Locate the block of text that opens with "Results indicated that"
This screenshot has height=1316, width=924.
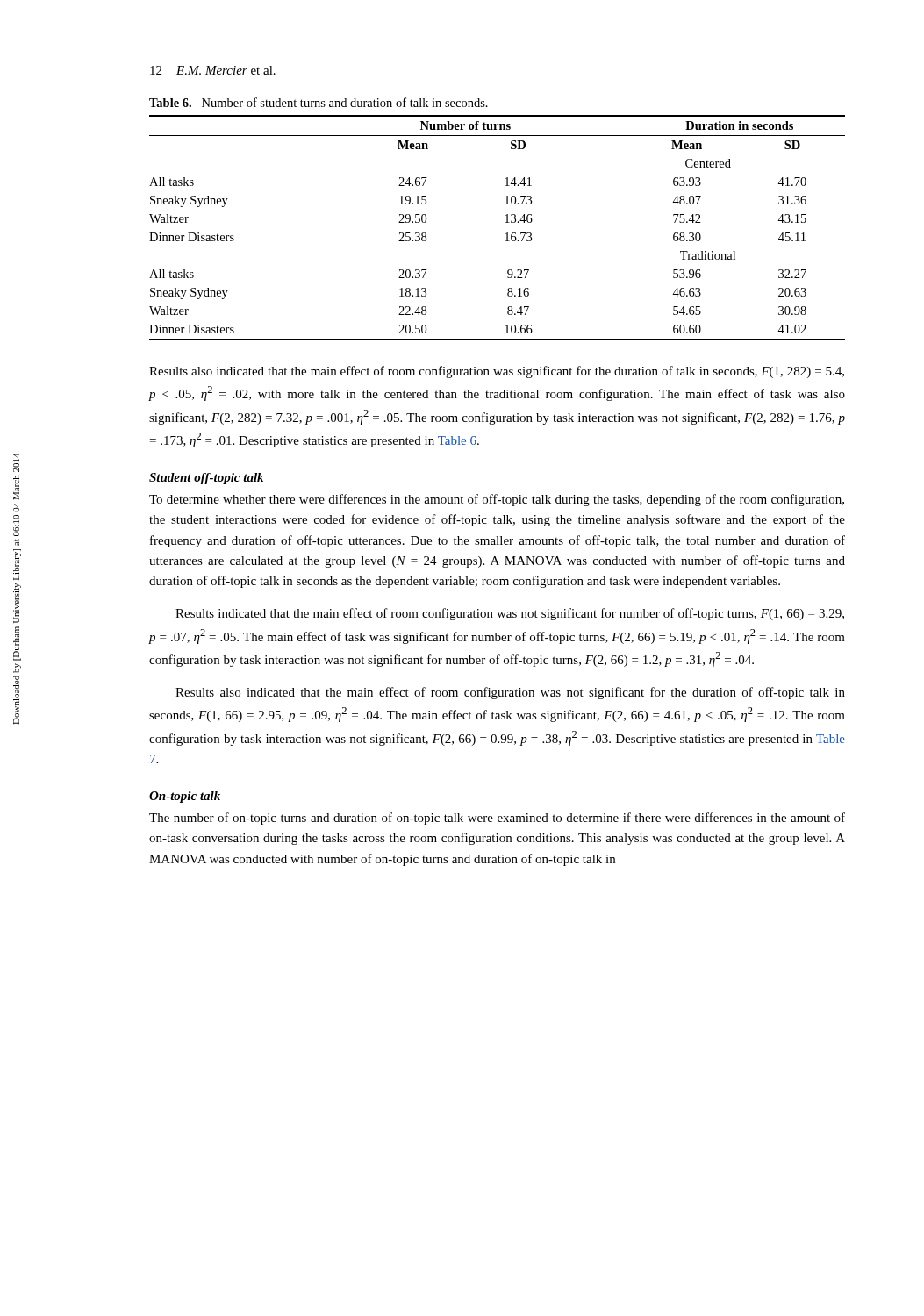[x=497, y=636]
